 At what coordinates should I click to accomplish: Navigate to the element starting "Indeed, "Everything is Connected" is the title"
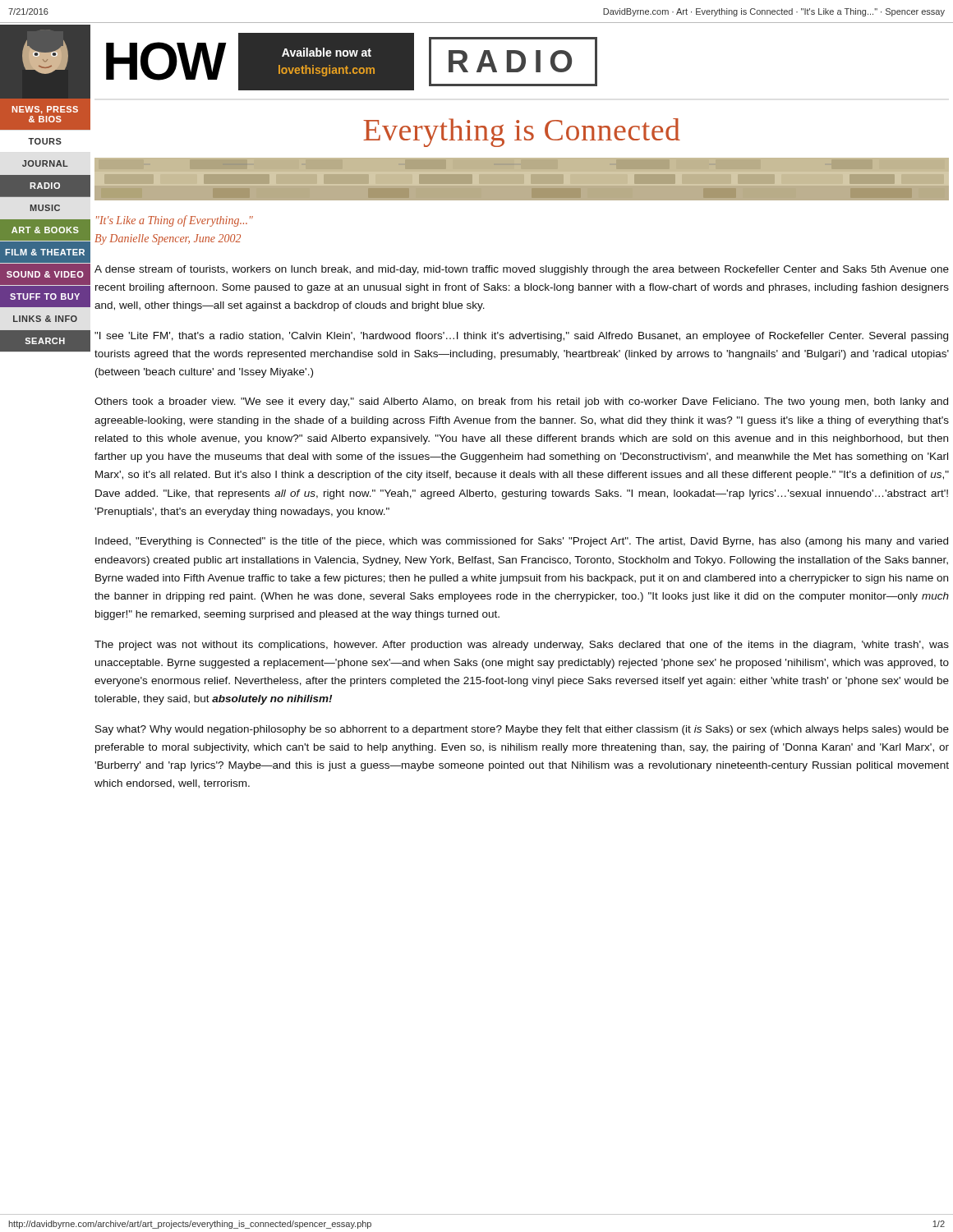tap(522, 578)
